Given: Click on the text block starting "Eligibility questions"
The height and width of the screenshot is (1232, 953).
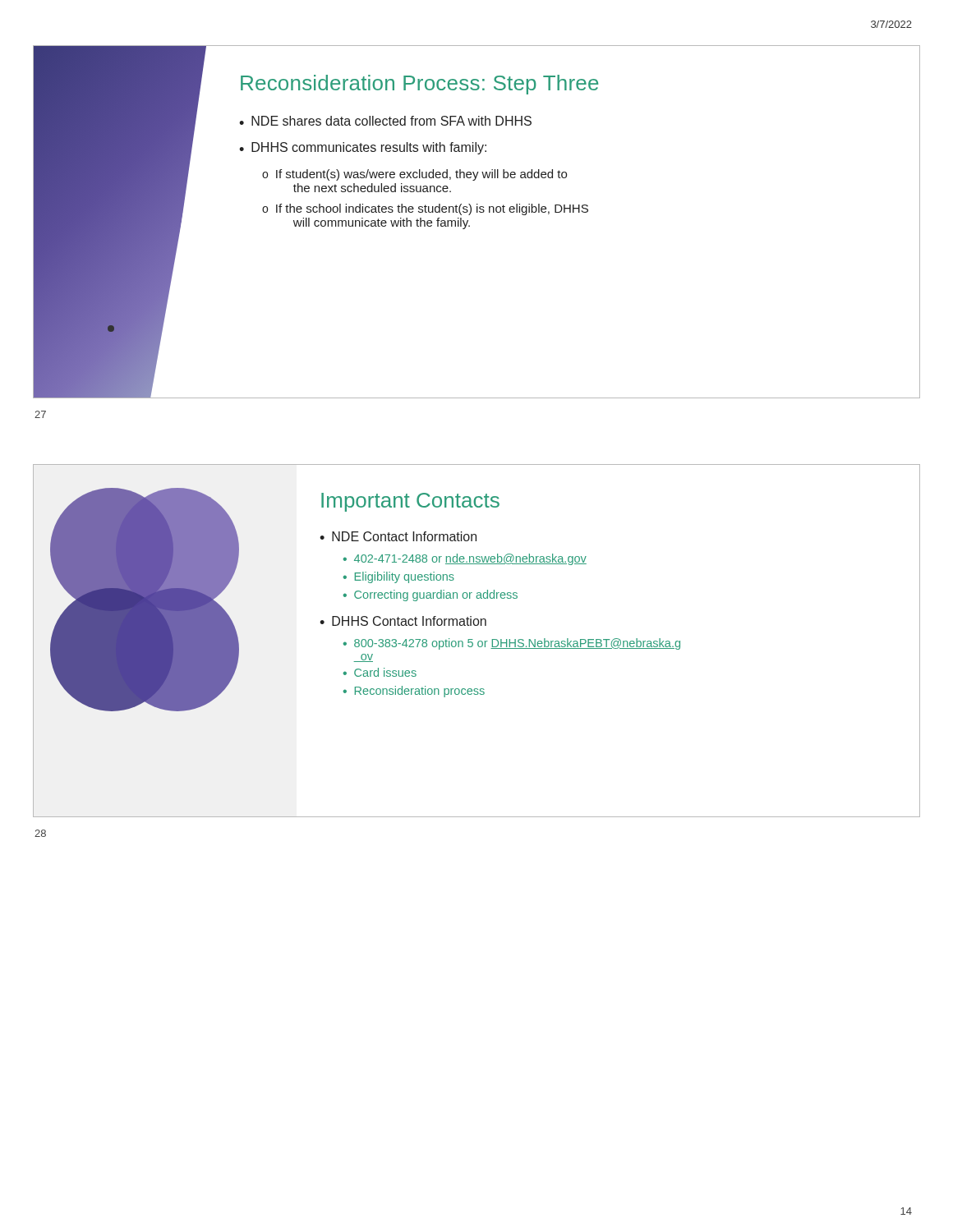Looking at the screenshot, I should coord(404,577).
